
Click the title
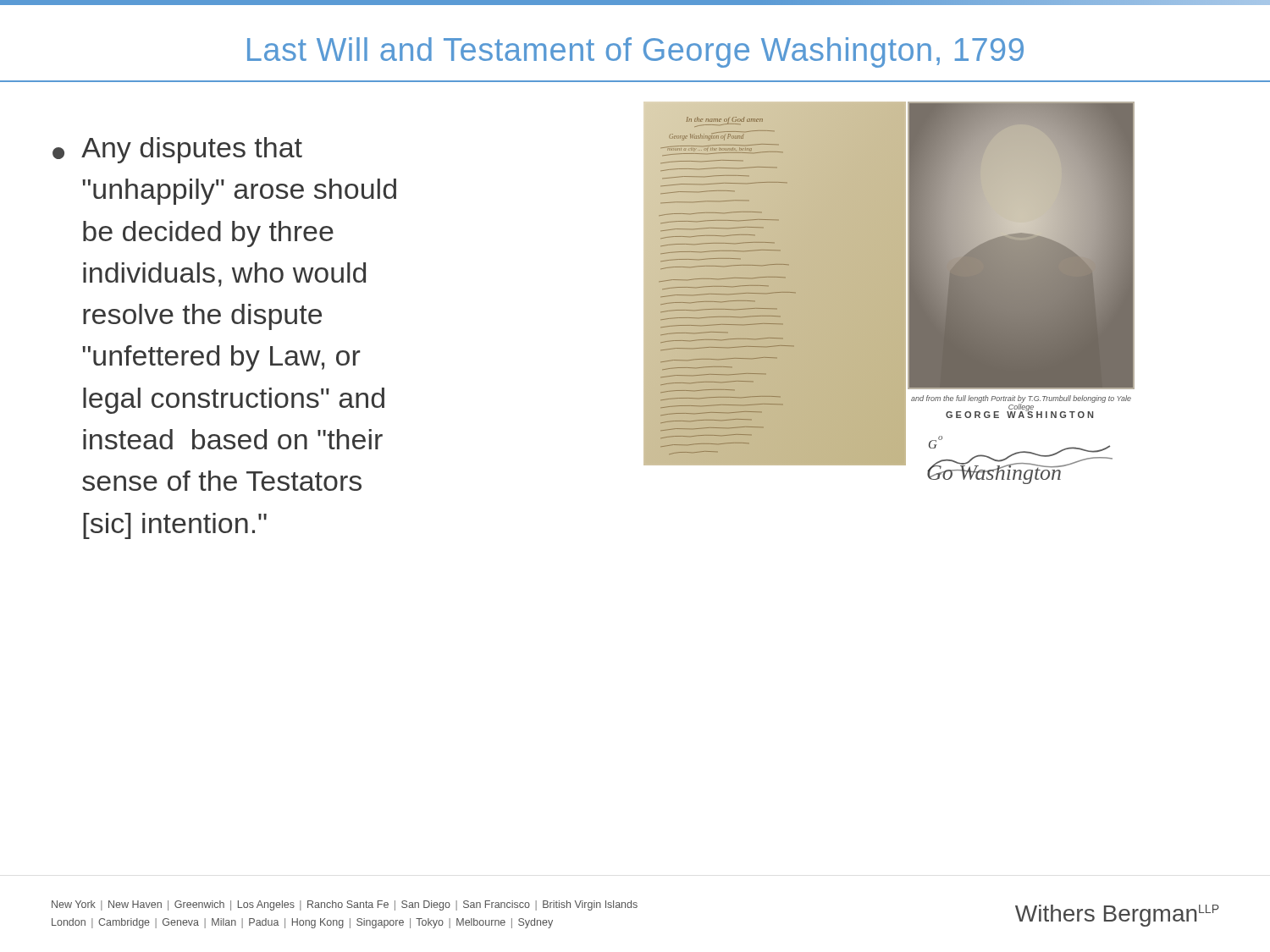(x=635, y=50)
